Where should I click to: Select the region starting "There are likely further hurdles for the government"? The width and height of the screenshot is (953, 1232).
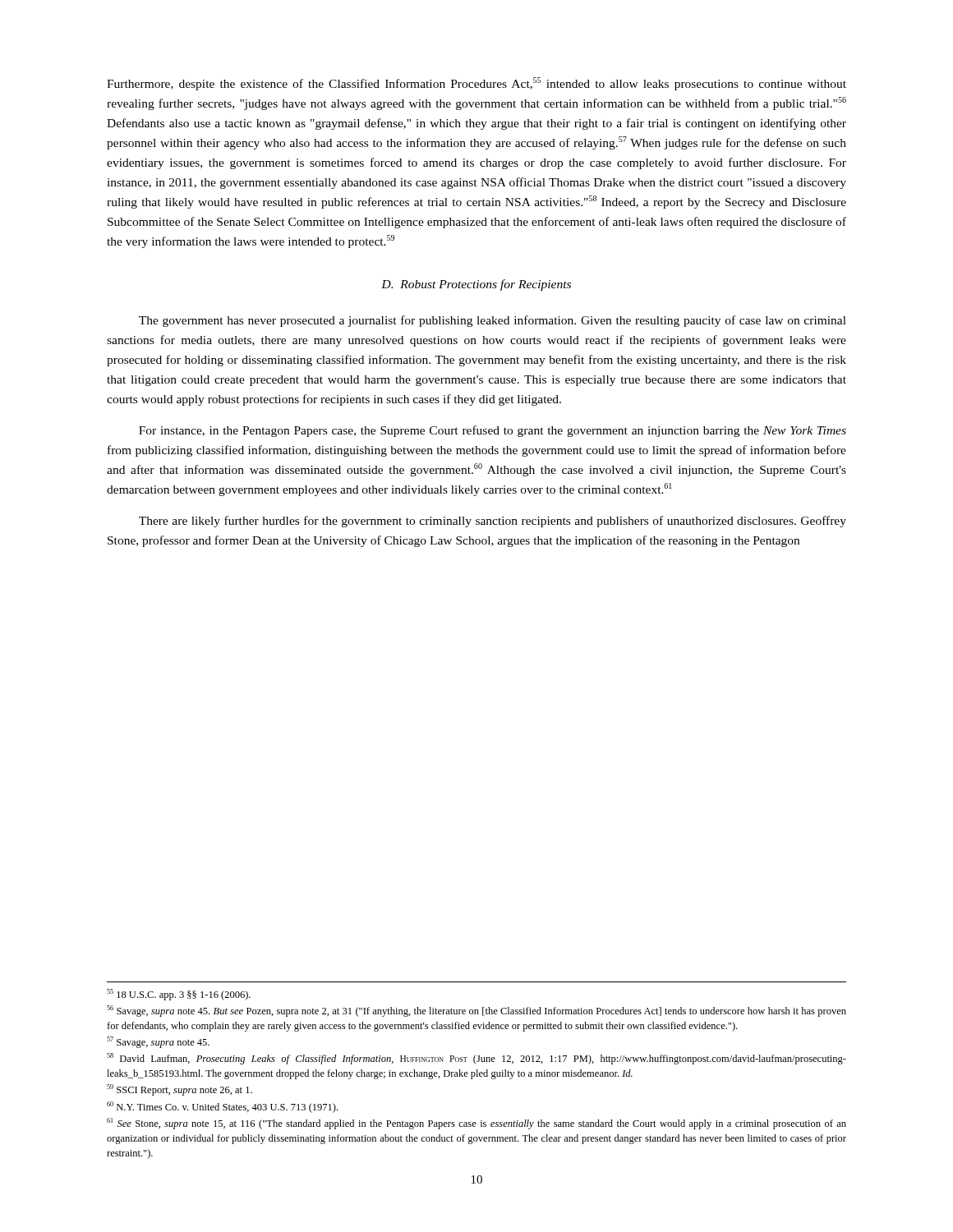tap(476, 530)
